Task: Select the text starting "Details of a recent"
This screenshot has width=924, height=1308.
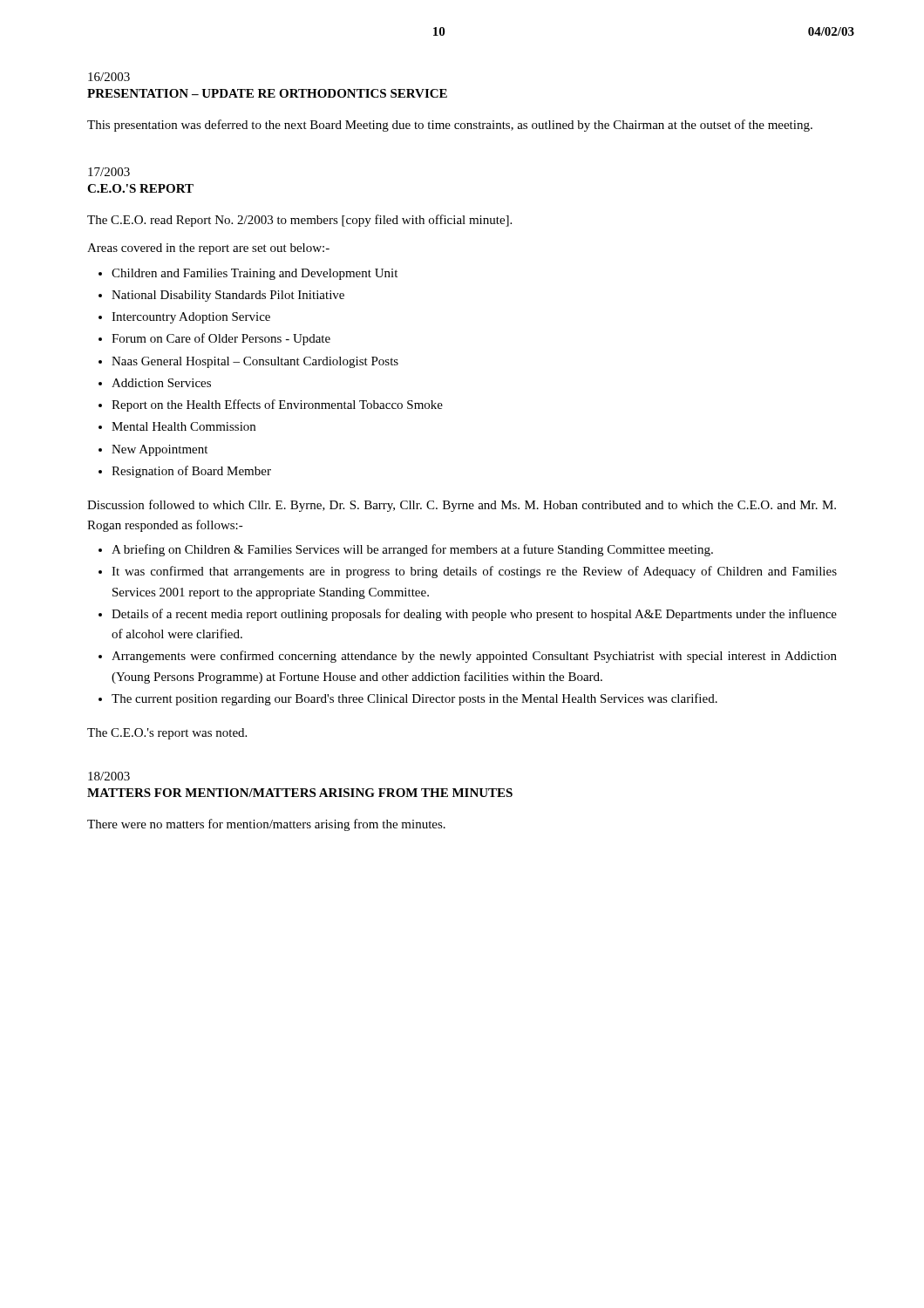Action: click(x=474, y=624)
